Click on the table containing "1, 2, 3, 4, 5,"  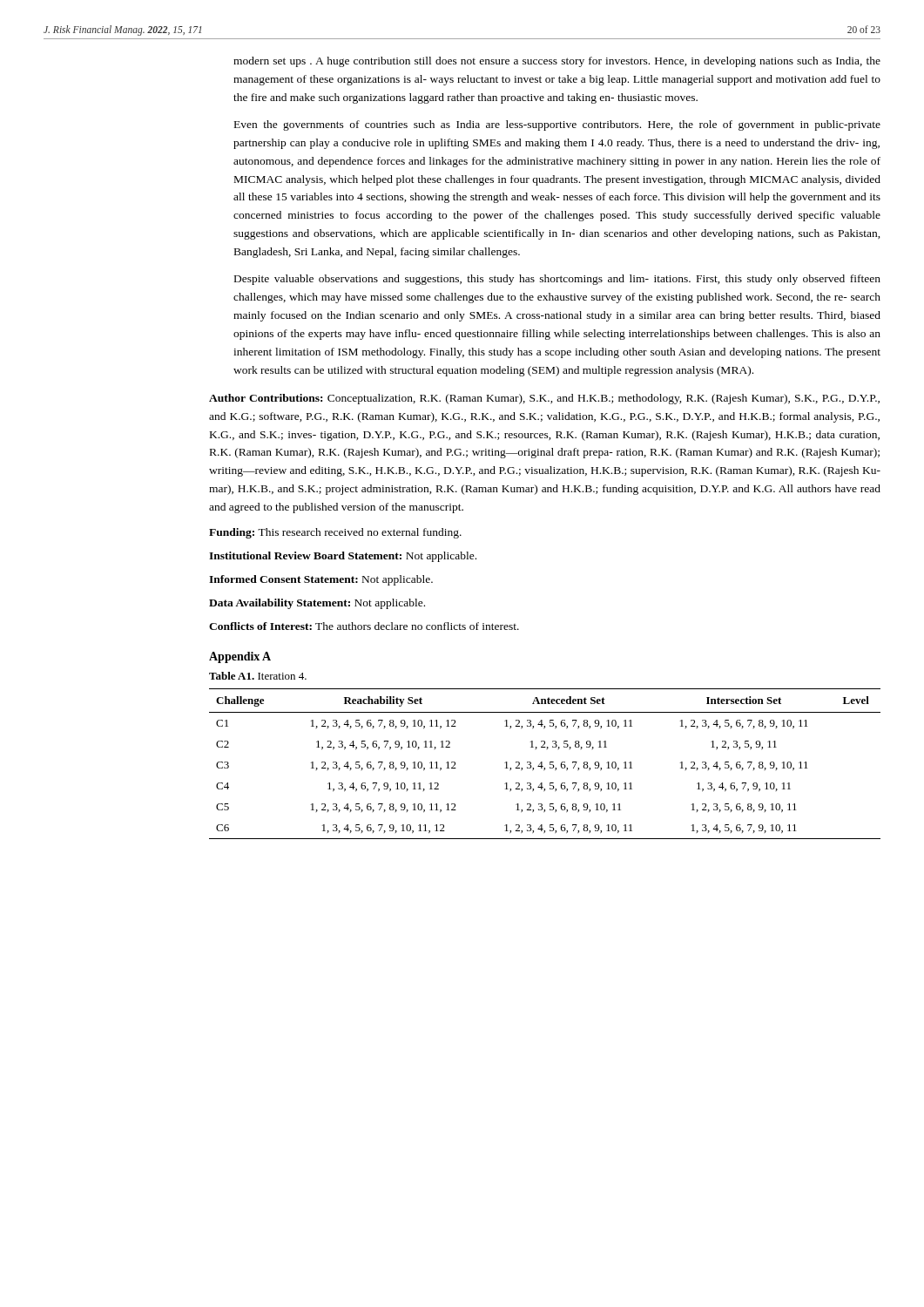545,763
